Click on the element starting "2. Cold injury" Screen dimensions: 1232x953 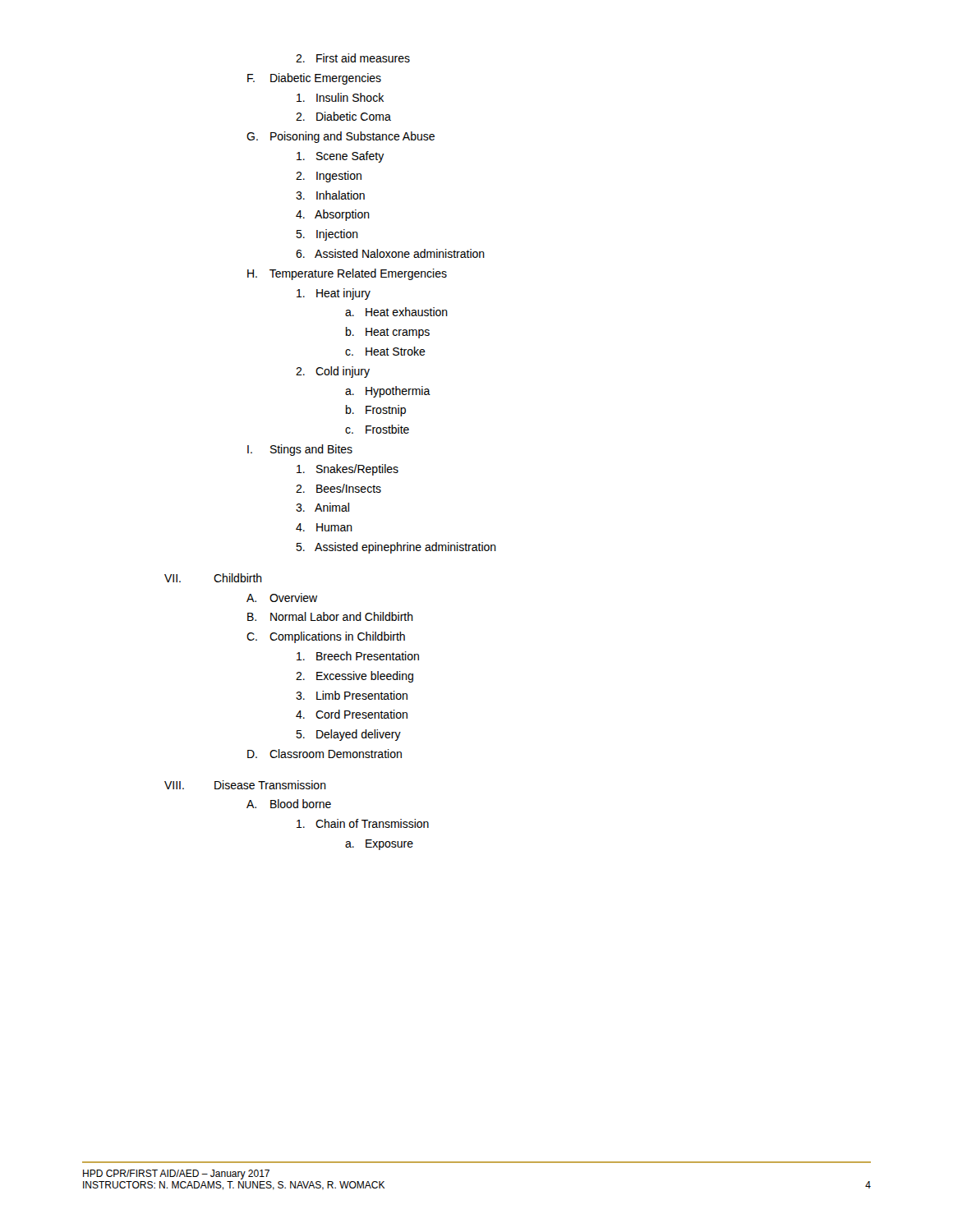pyautogui.click(x=333, y=372)
